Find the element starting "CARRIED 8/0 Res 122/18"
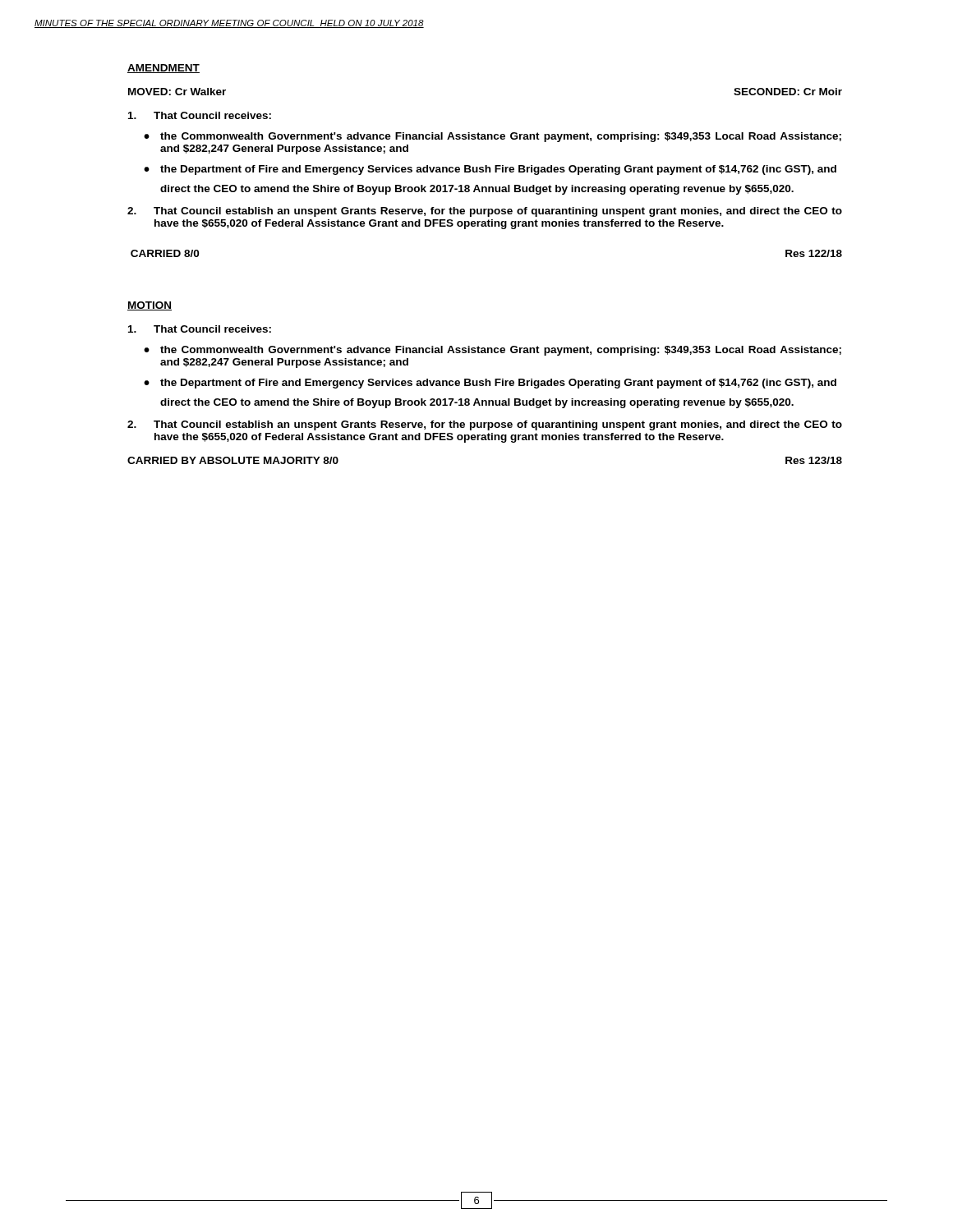 (x=164, y=253)
